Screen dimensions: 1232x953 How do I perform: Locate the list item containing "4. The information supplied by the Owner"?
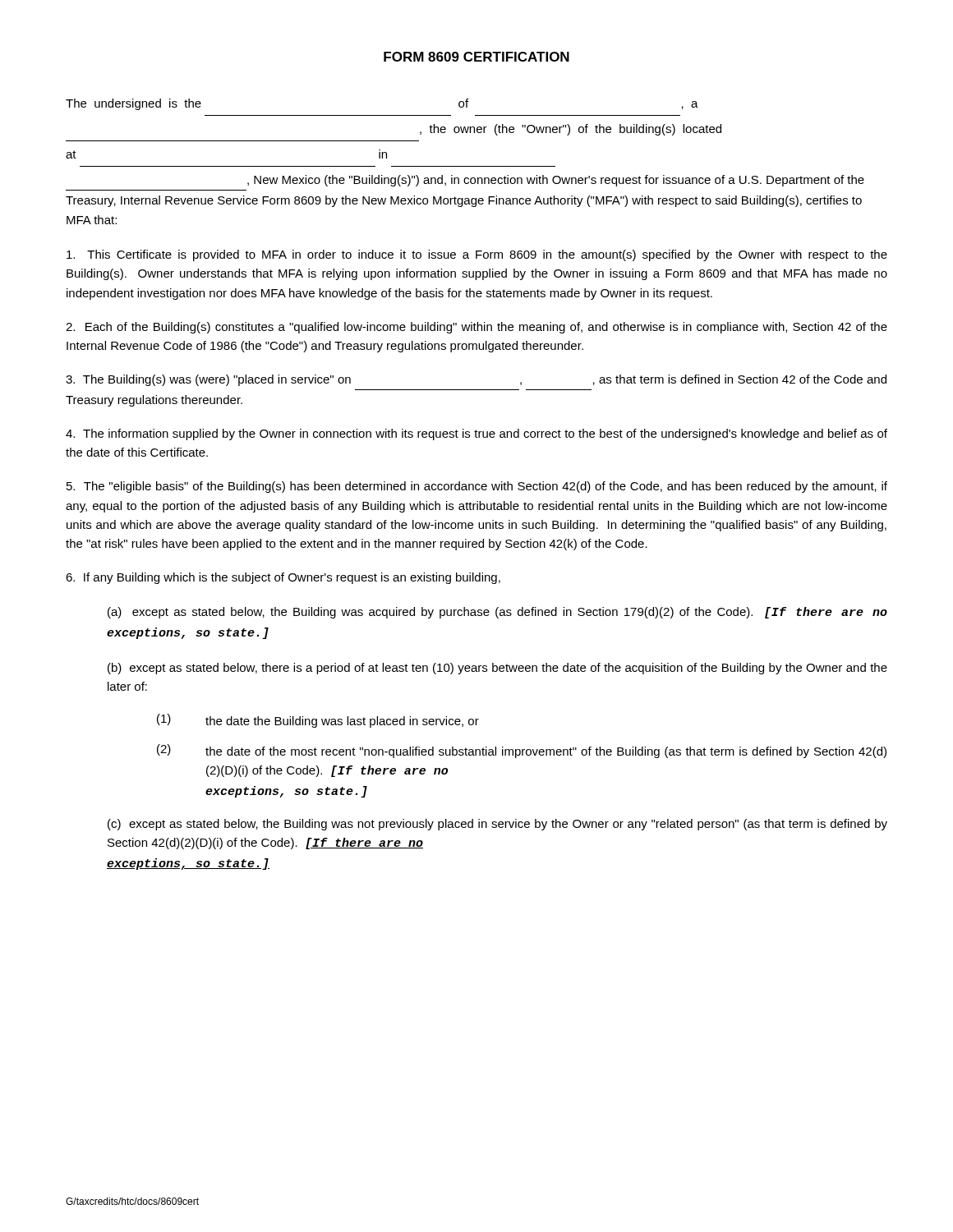click(x=476, y=443)
